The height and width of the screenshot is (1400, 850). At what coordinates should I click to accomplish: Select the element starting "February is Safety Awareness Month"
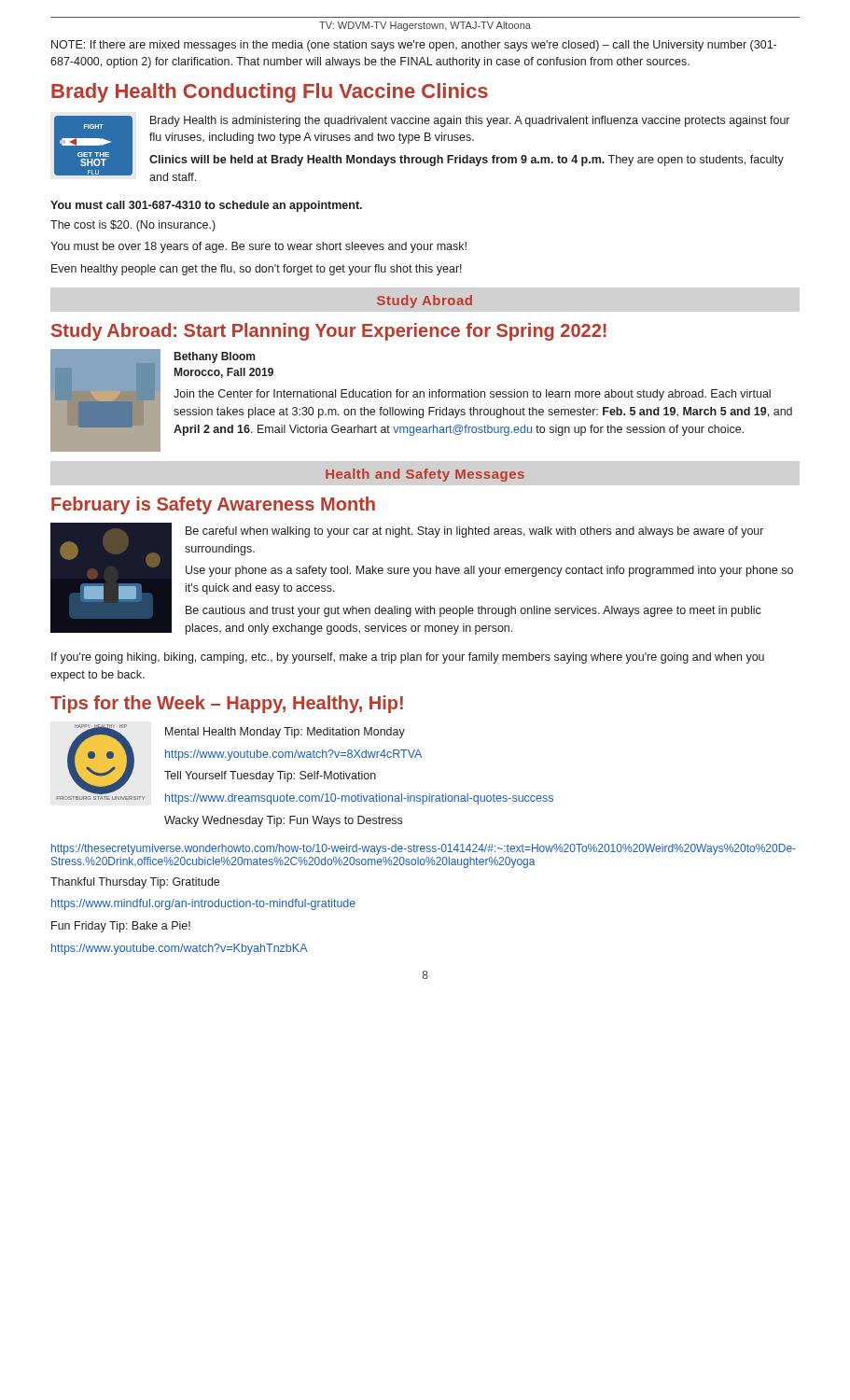tap(213, 504)
